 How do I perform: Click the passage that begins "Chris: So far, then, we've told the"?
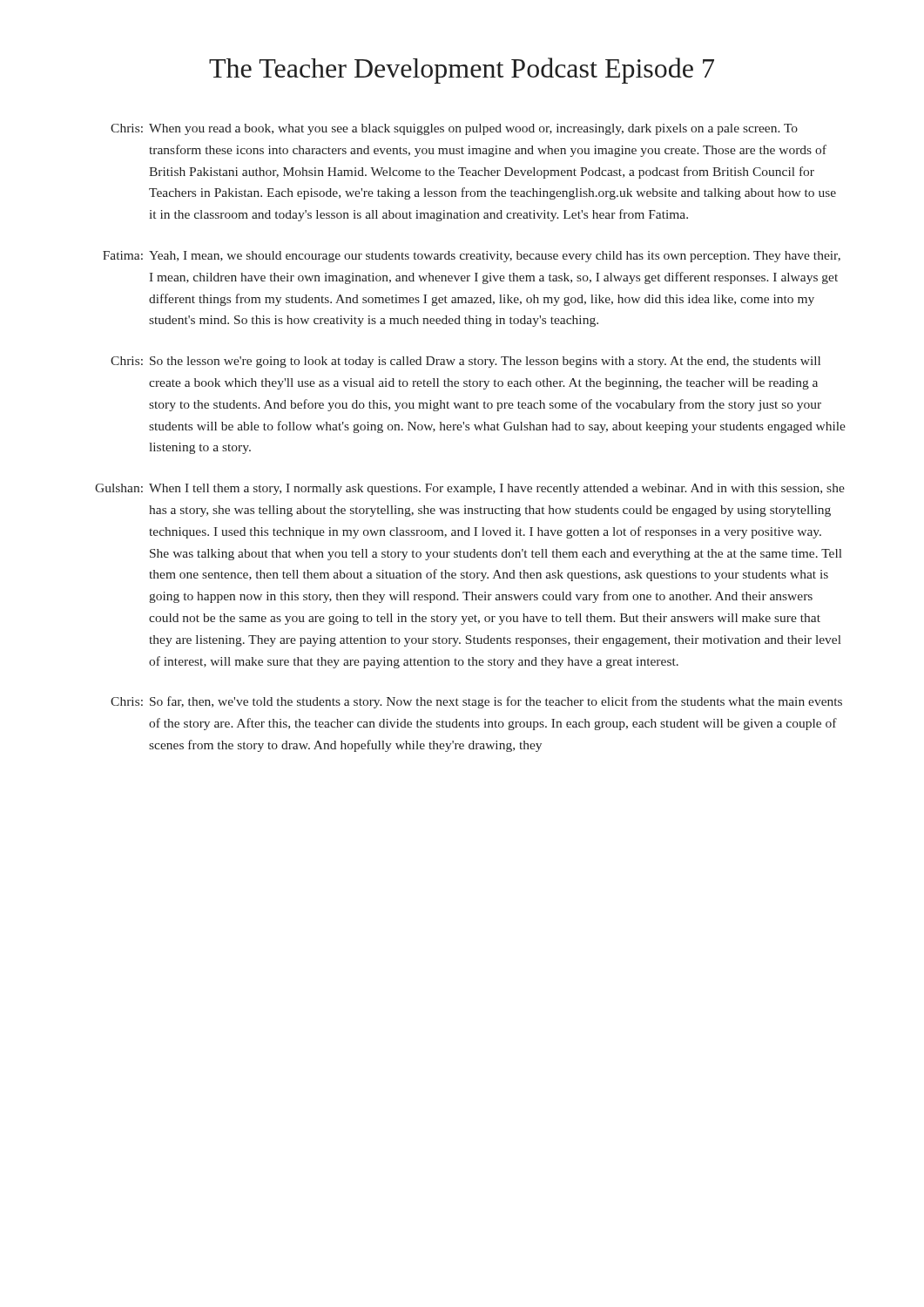pos(462,724)
